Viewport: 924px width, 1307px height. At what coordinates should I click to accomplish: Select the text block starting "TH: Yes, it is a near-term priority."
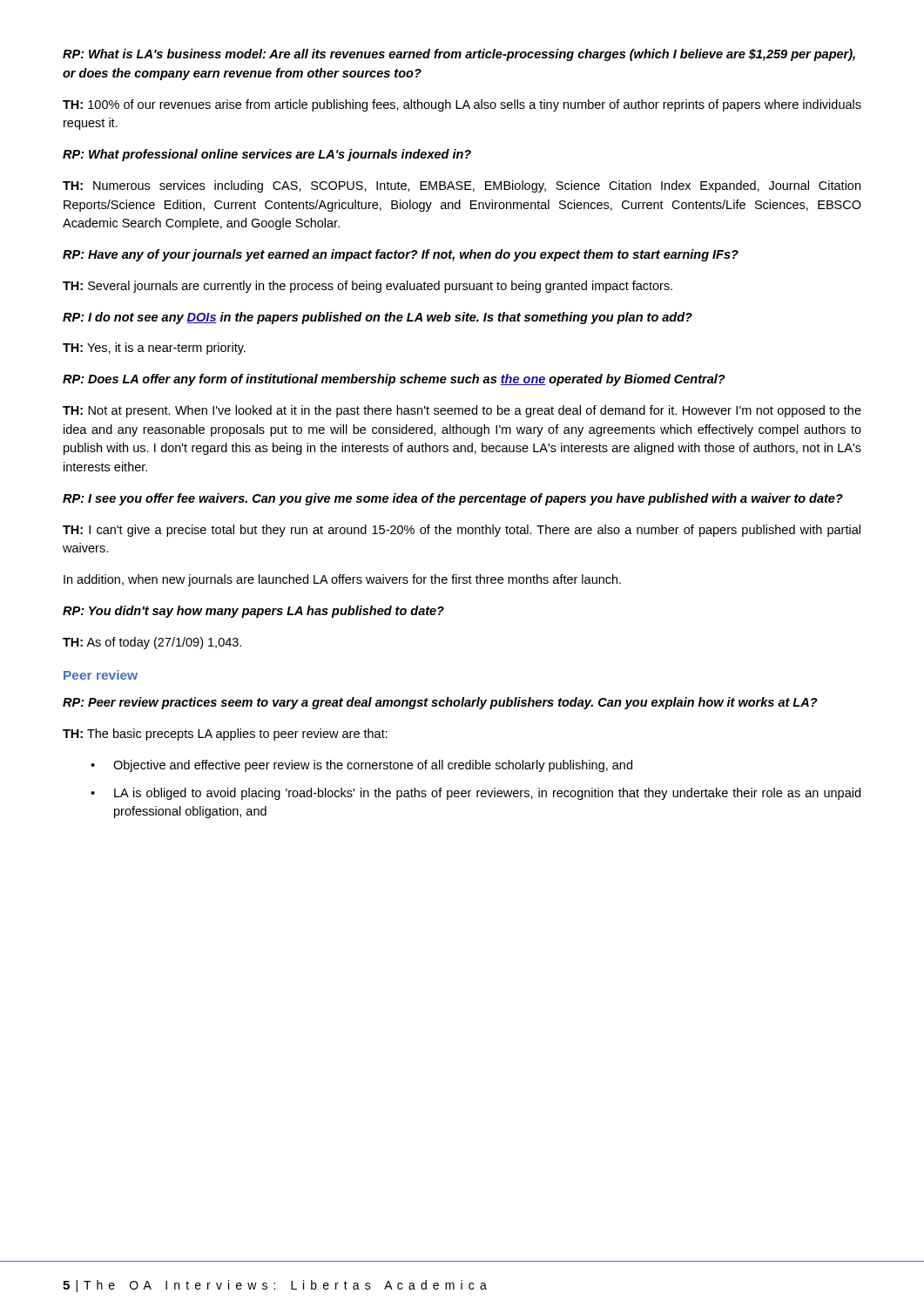[154, 349]
